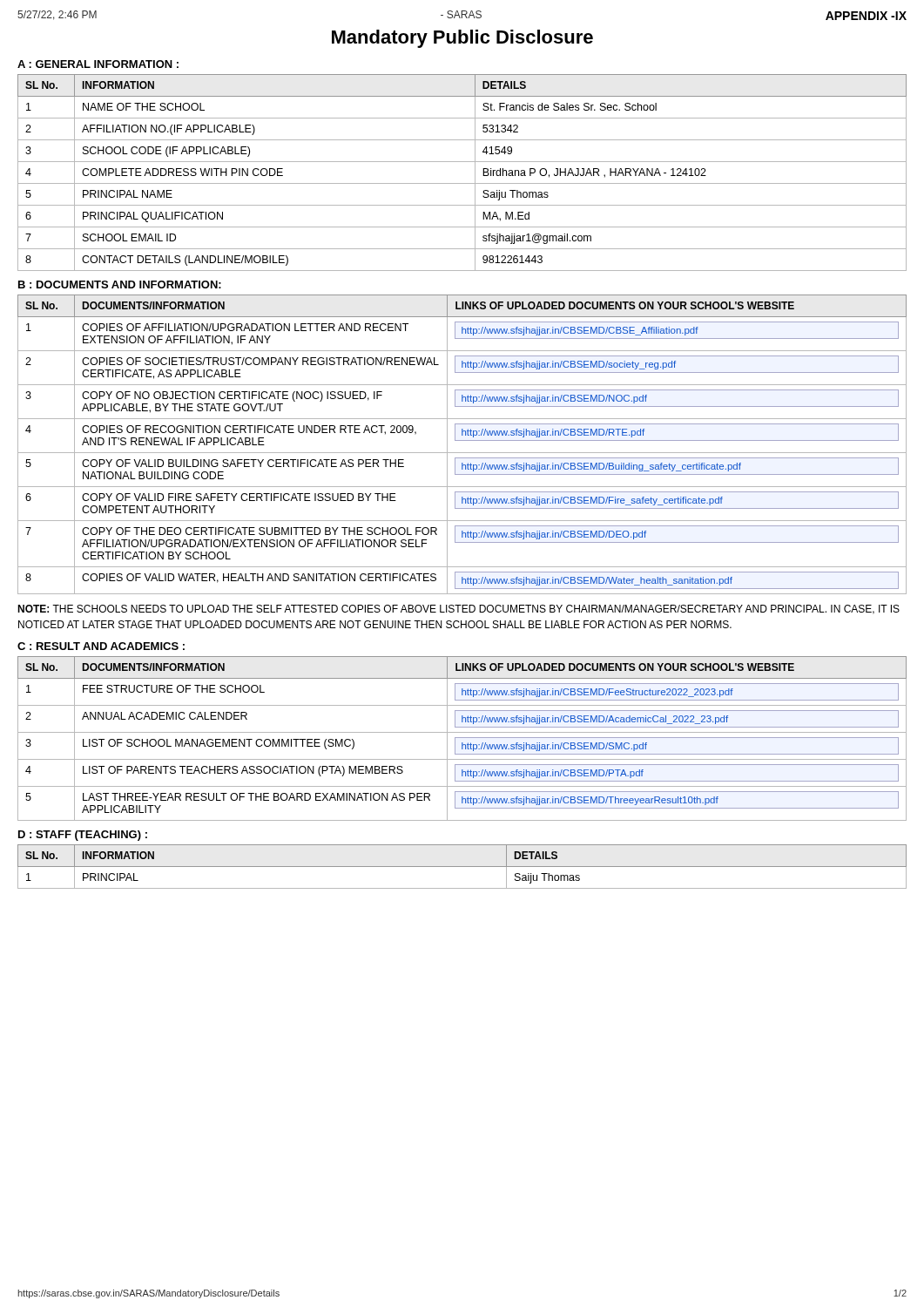Image resolution: width=924 pixels, height=1307 pixels.
Task: Click on the region starting "Mandatory Public Disclosure"
Action: click(x=462, y=37)
